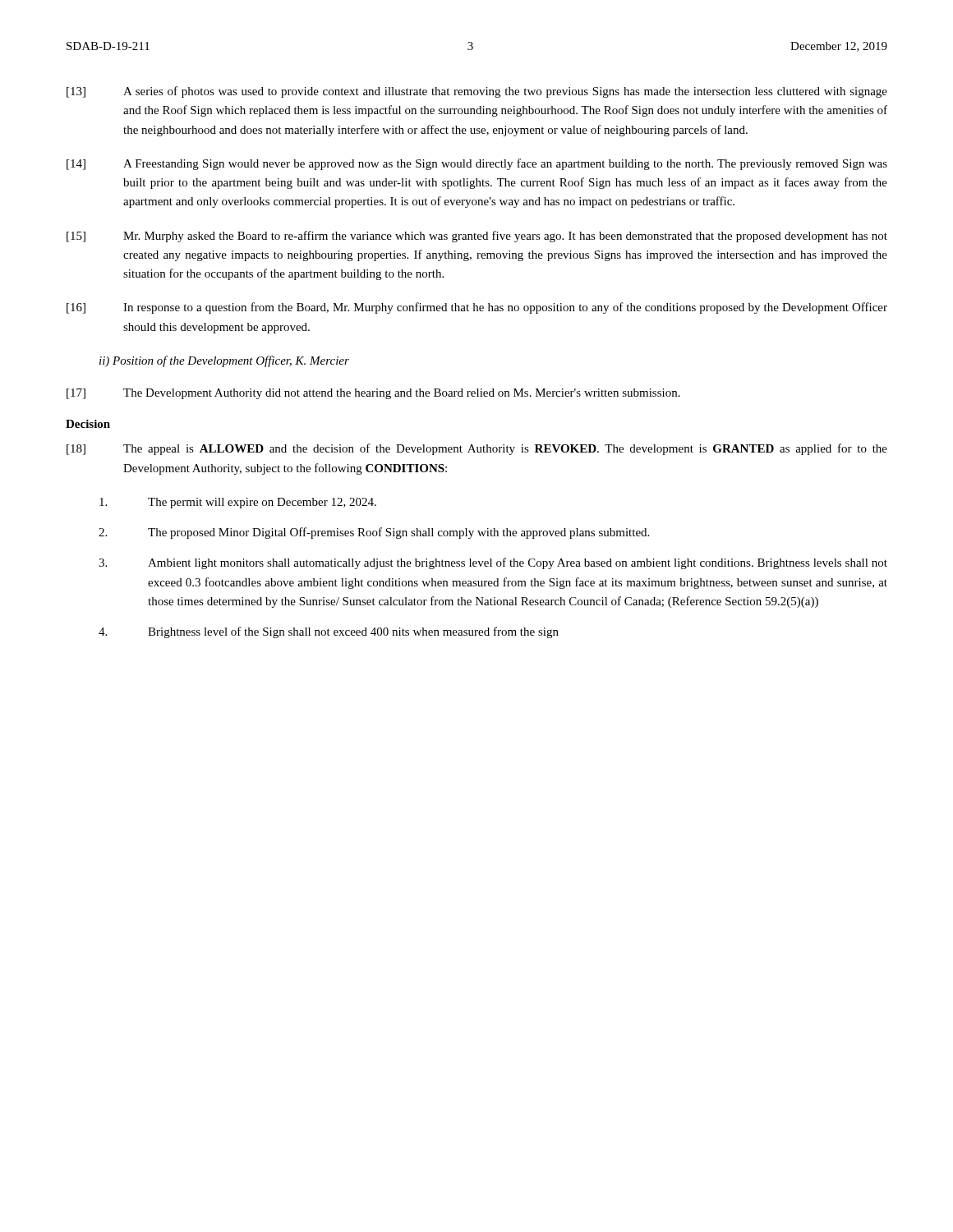Click on the text block starting "[13] A series of photos was used"
Viewport: 953px width, 1232px height.
click(x=476, y=111)
